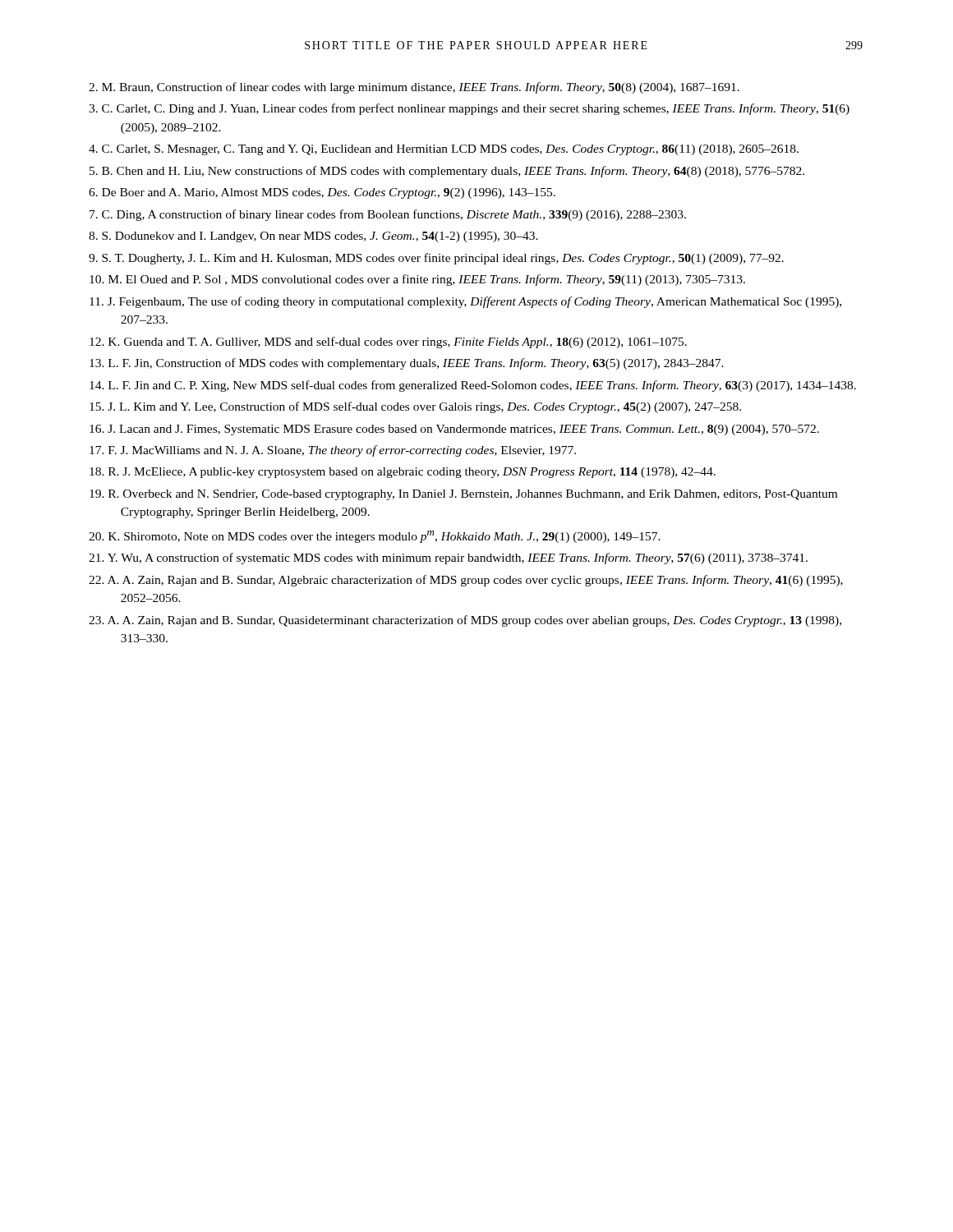
Task: Locate the passage starting "12. K. Guenda and T. A. Gulliver,"
Action: pyautogui.click(x=388, y=341)
